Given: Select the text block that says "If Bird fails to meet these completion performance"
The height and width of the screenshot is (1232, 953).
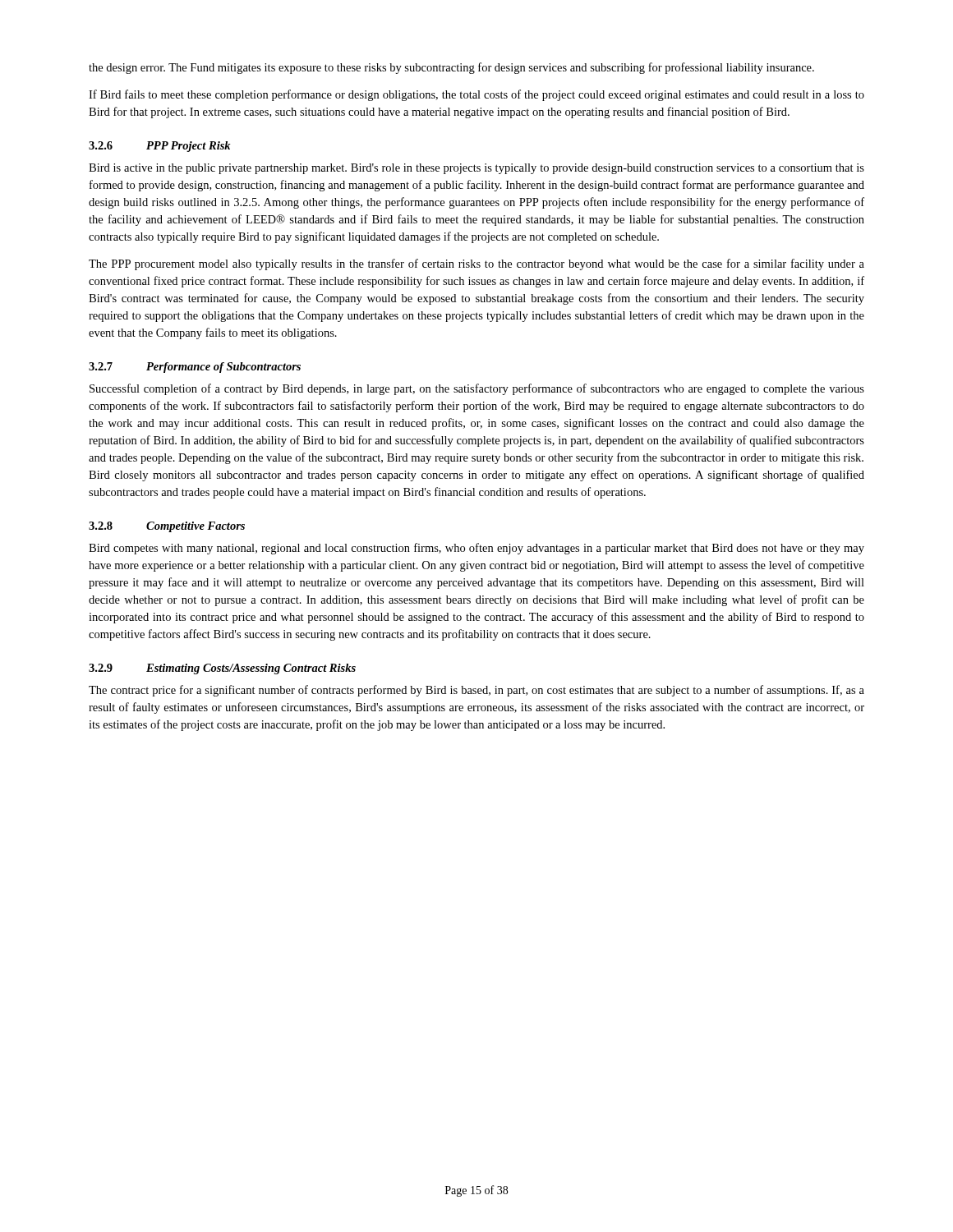Looking at the screenshot, I should click(x=476, y=103).
